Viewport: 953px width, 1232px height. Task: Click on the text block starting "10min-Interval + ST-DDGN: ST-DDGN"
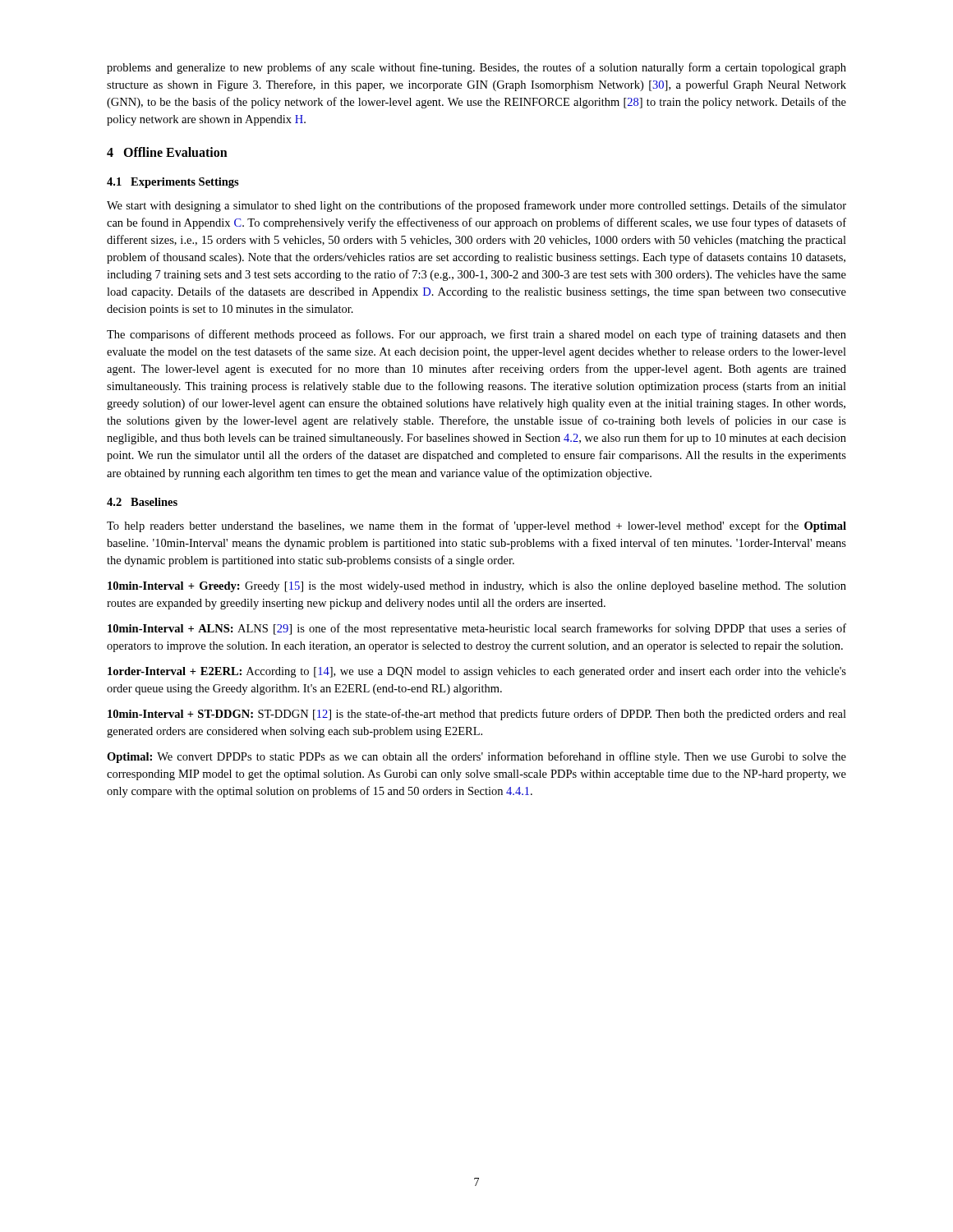(476, 723)
